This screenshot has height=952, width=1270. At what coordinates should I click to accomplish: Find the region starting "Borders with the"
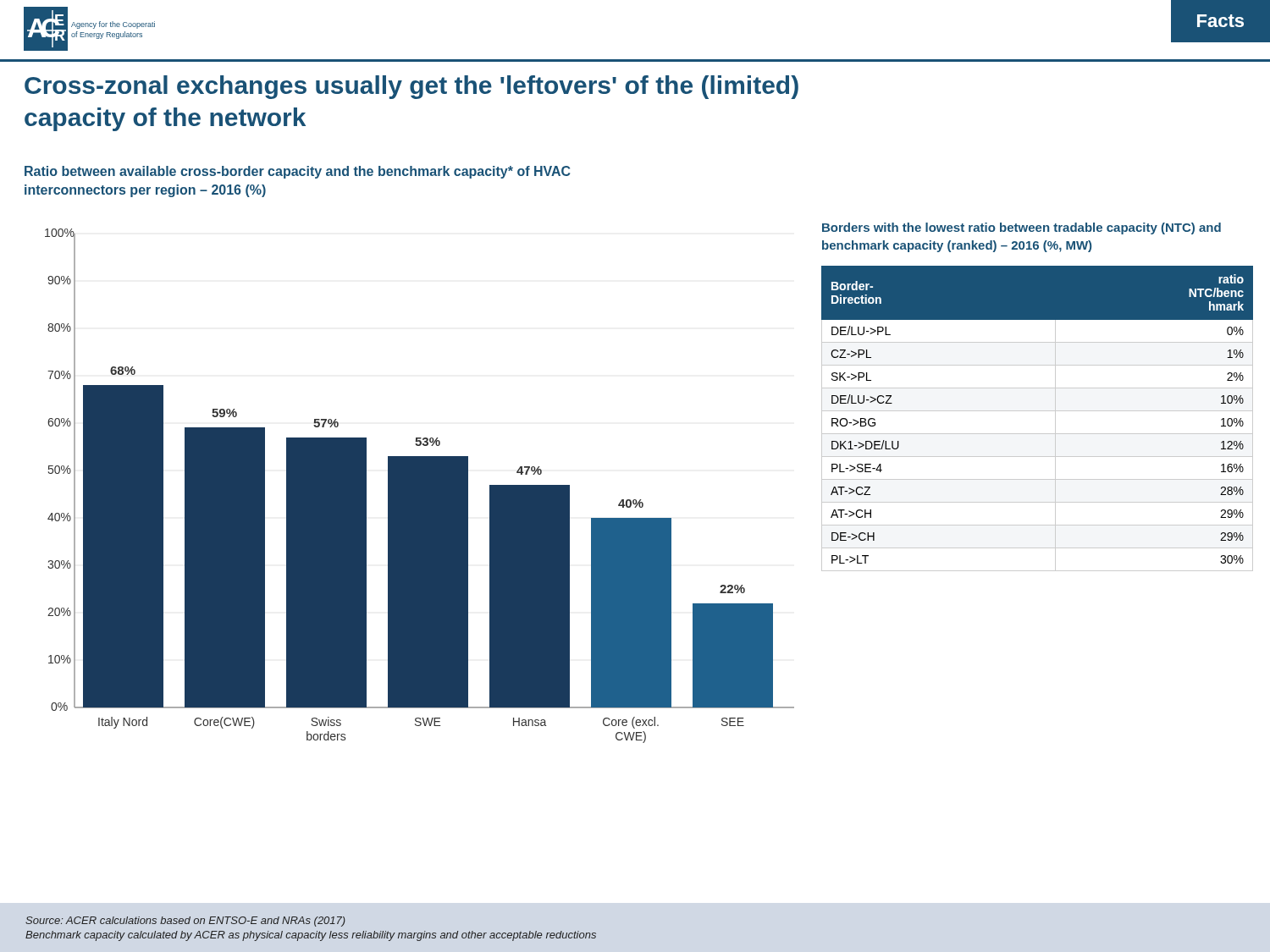(1021, 236)
